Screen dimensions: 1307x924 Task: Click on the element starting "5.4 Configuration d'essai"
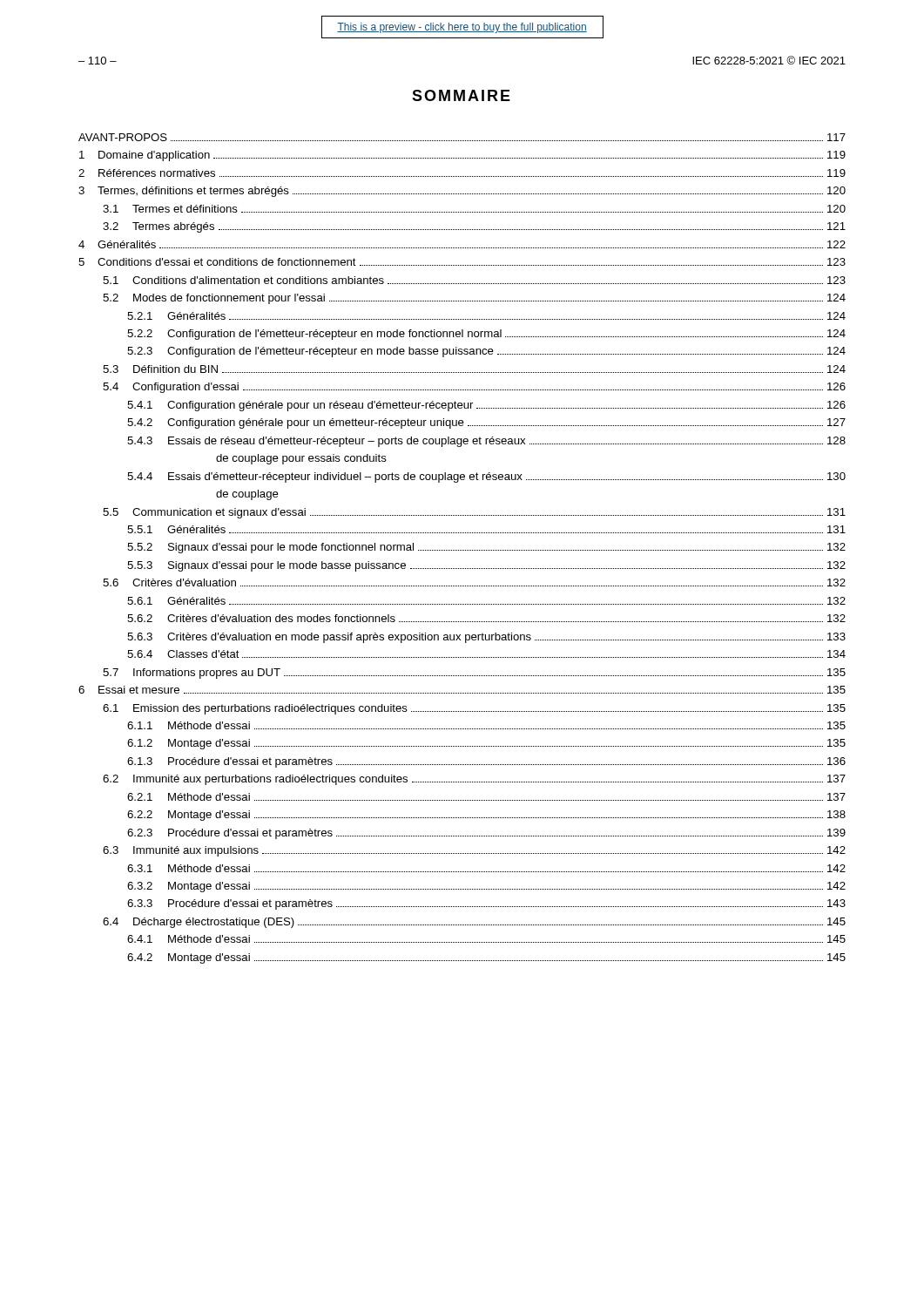pyautogui.click(x=474, y=387)
